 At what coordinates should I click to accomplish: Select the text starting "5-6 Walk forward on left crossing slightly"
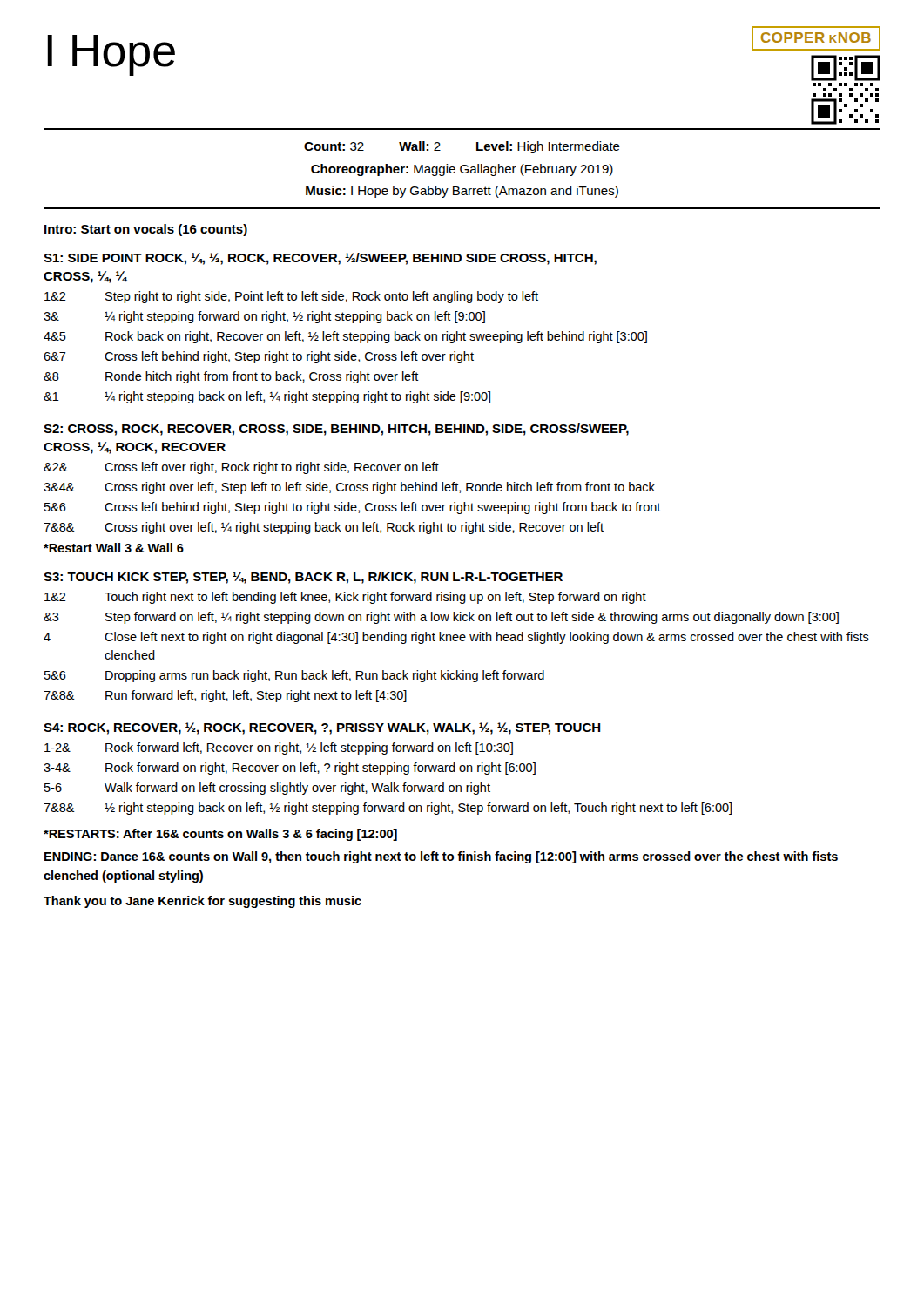pos(462,788)
